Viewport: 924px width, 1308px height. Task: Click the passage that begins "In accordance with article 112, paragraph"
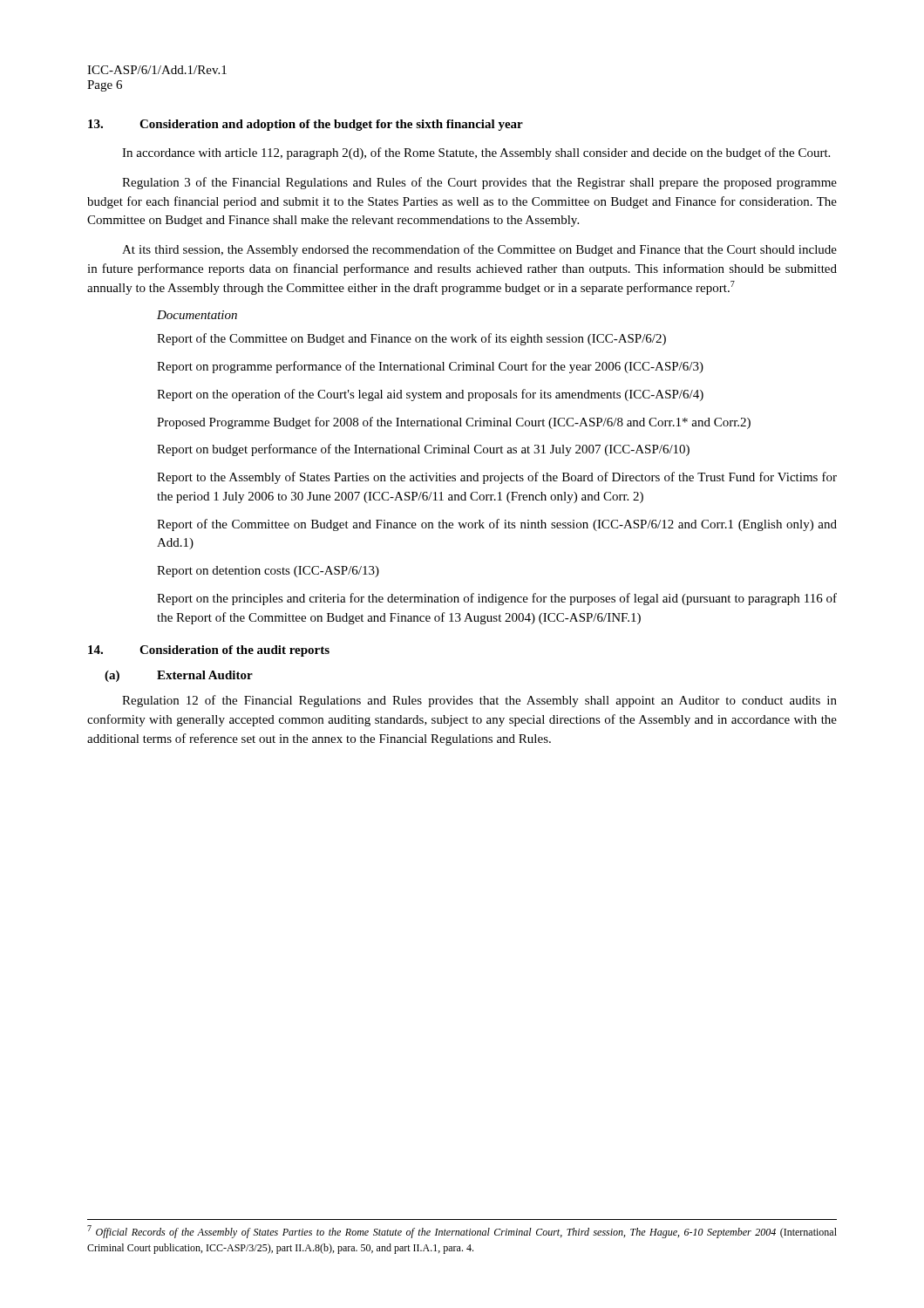click(x=462, y=153)
